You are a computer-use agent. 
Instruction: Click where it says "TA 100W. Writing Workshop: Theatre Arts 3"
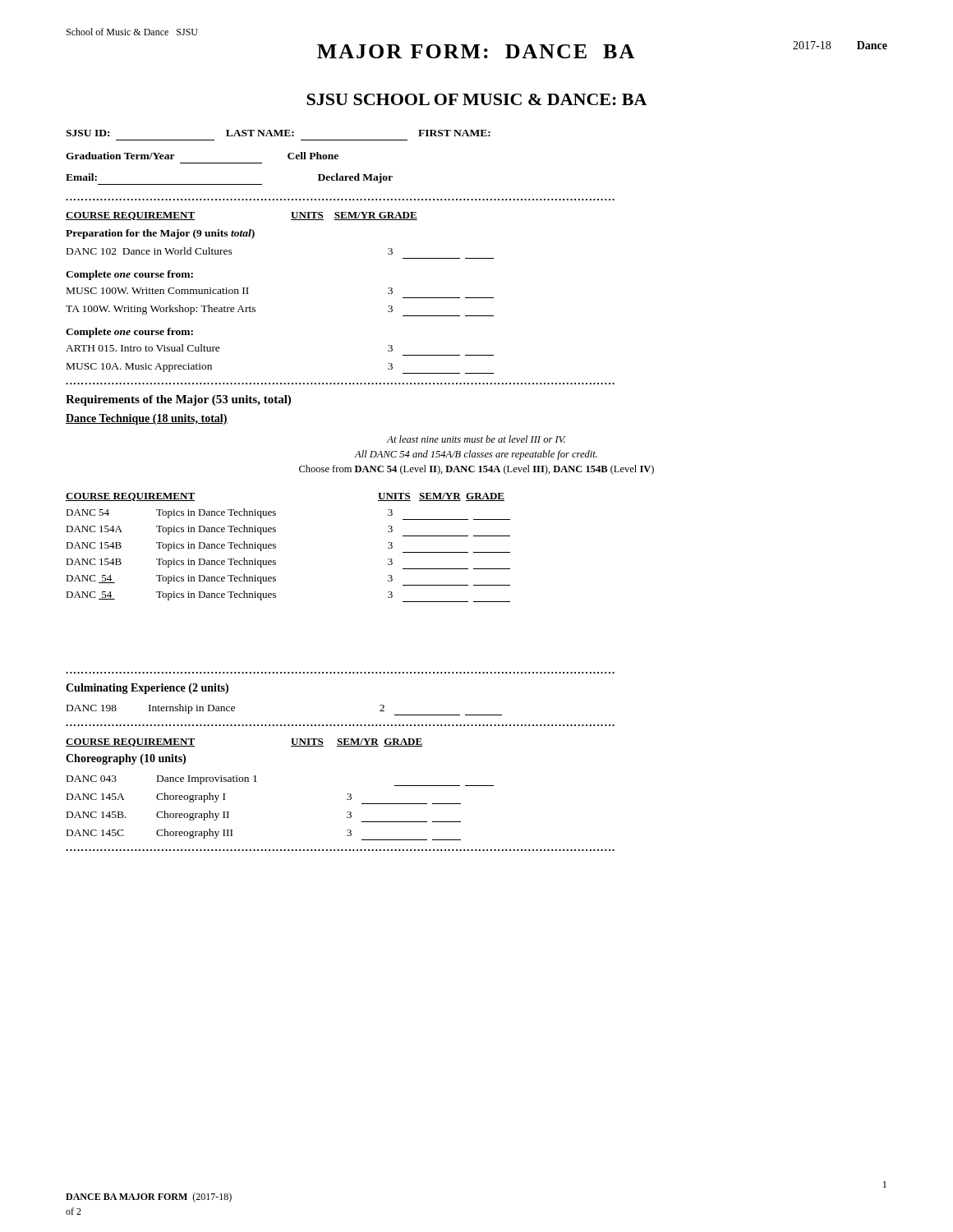tap(157, 310)
